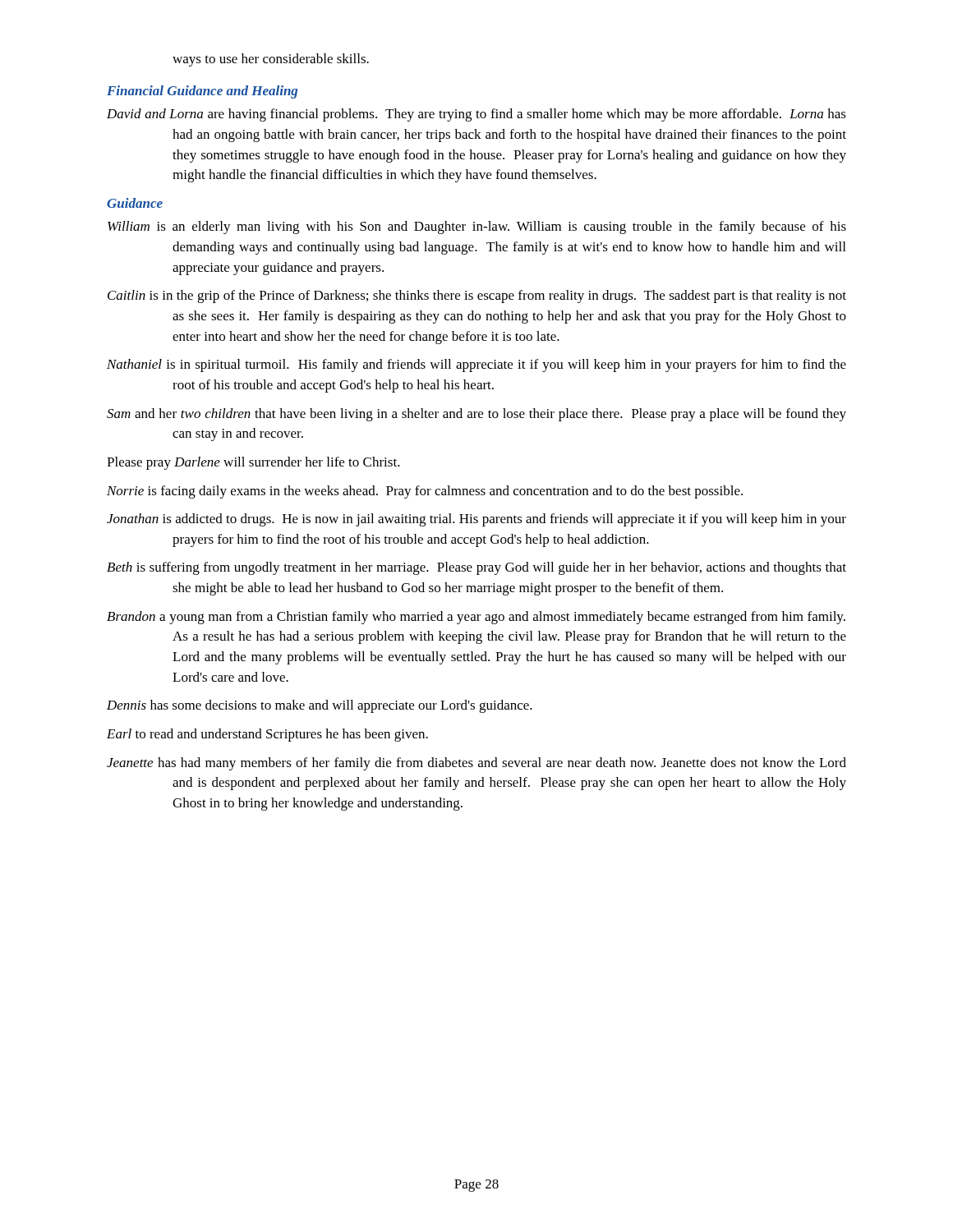This screenshot has height=1232, width=953.
Task: Navigate to the region starting "Please pray Darlene will surrender"
Action: click(x=254, y=462)
